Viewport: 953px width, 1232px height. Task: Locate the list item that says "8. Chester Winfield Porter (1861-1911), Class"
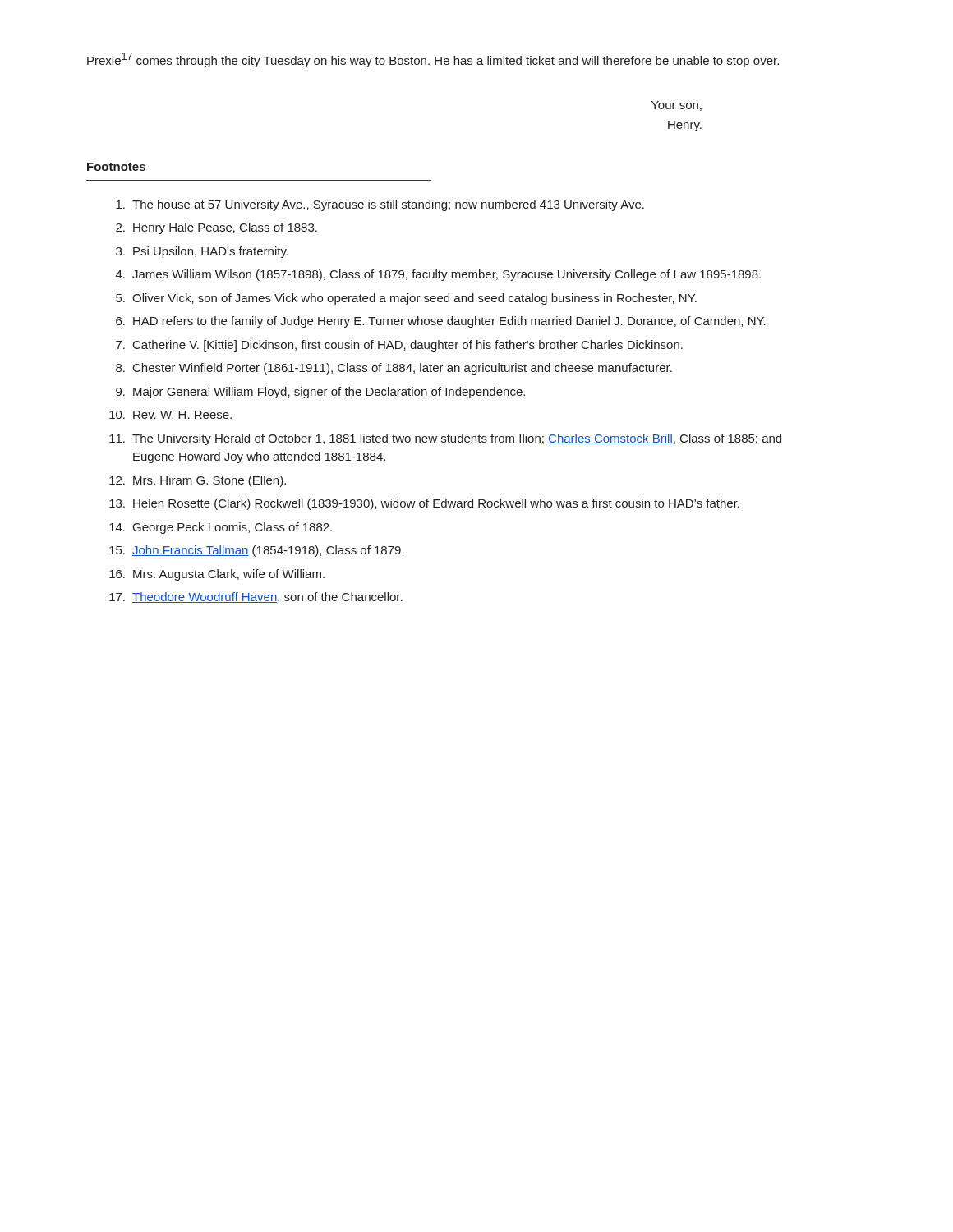click(451, 368)
